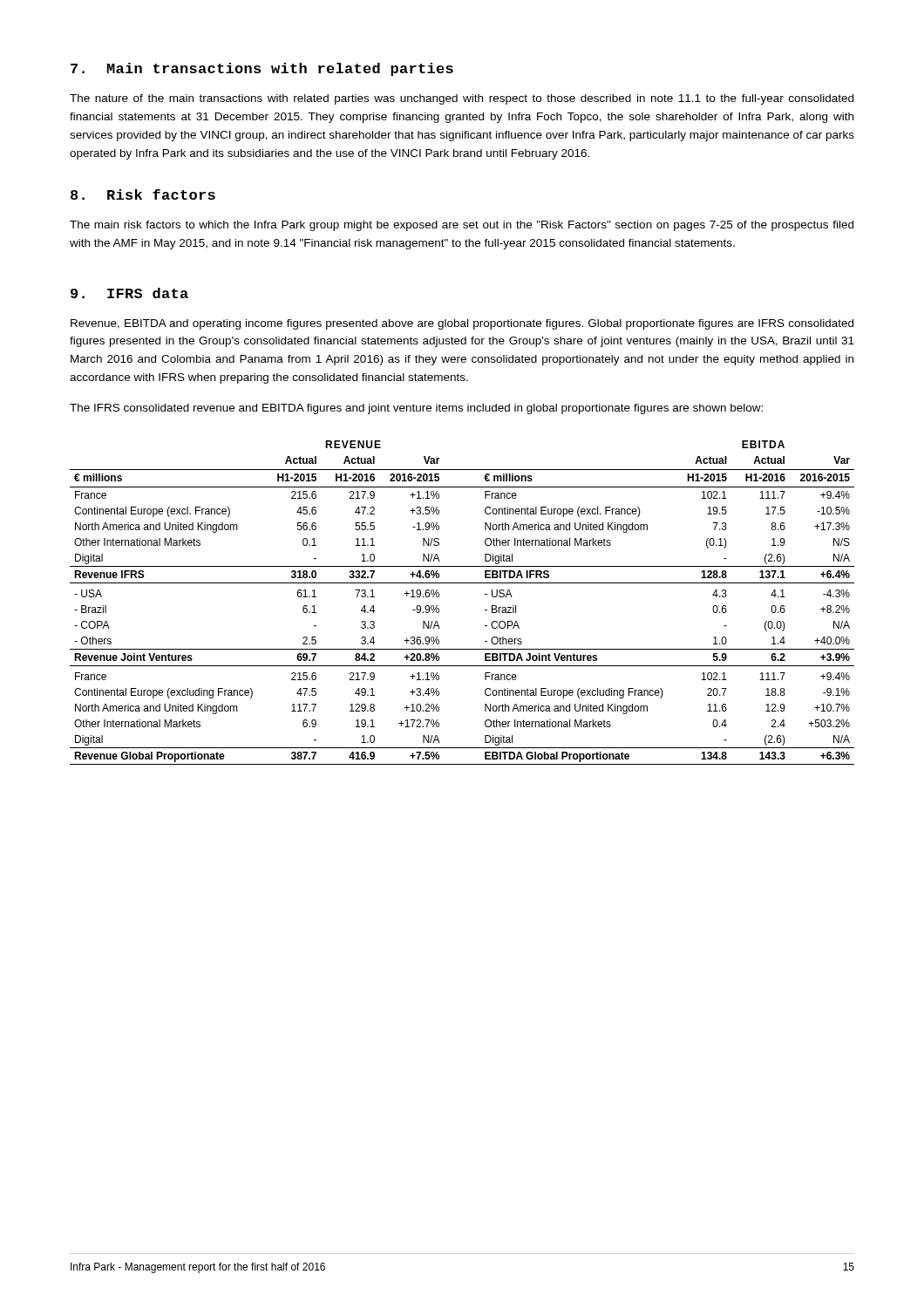
Task: Navigate to the text starting "The IFRS consolidated revenue"
Action: pos(417,408)
